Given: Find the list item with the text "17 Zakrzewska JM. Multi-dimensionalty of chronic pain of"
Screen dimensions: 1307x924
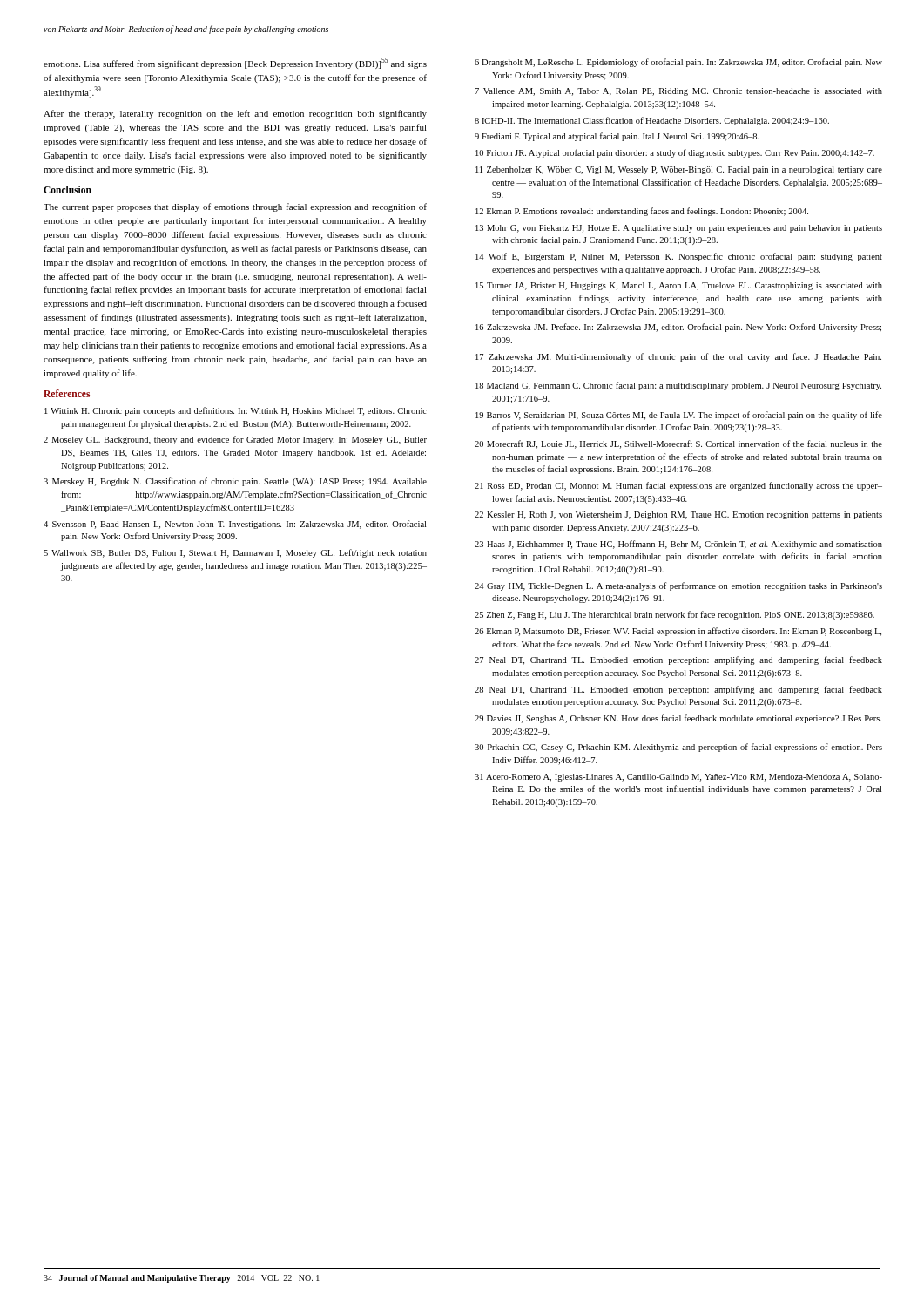Looking at the screenshot, I should click(x=678, y=363).
